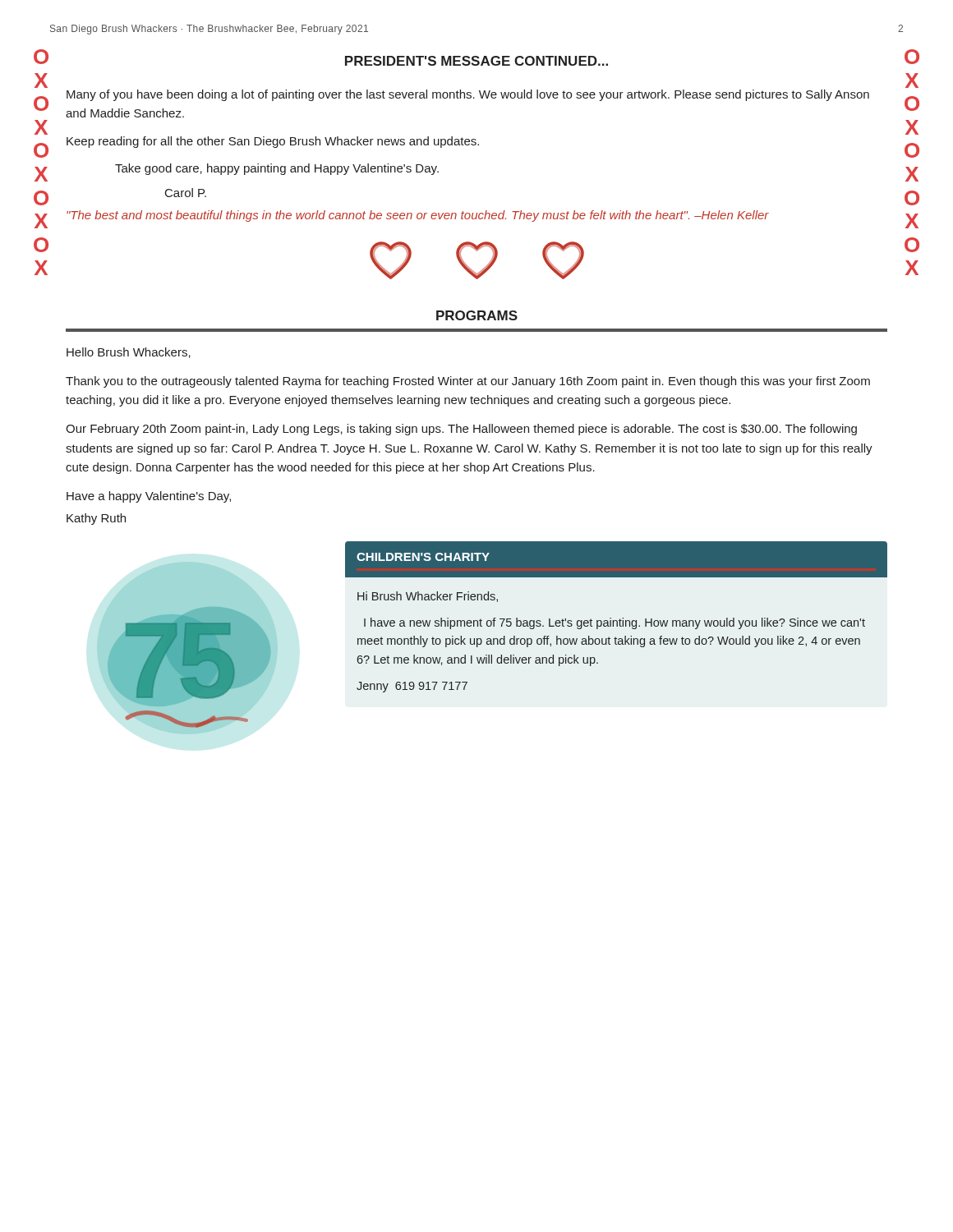953x1232 pixels.
Task: Click on the text block containing "Our February 20th Zoom paint-in,"
Action: tap(469, 448)
